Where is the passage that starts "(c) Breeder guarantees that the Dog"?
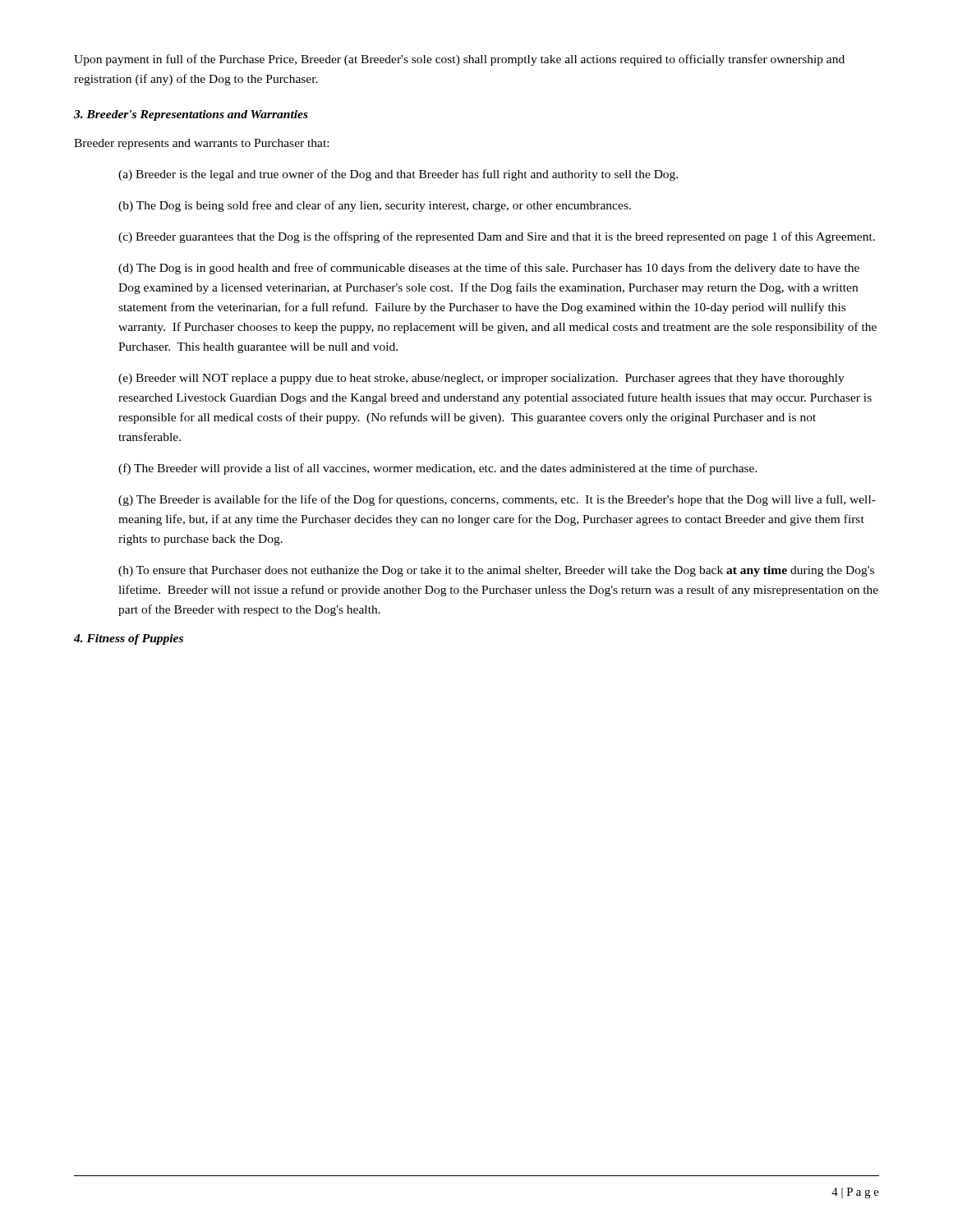The width and height of the screenshot is (953, 1232). (497, 236)
